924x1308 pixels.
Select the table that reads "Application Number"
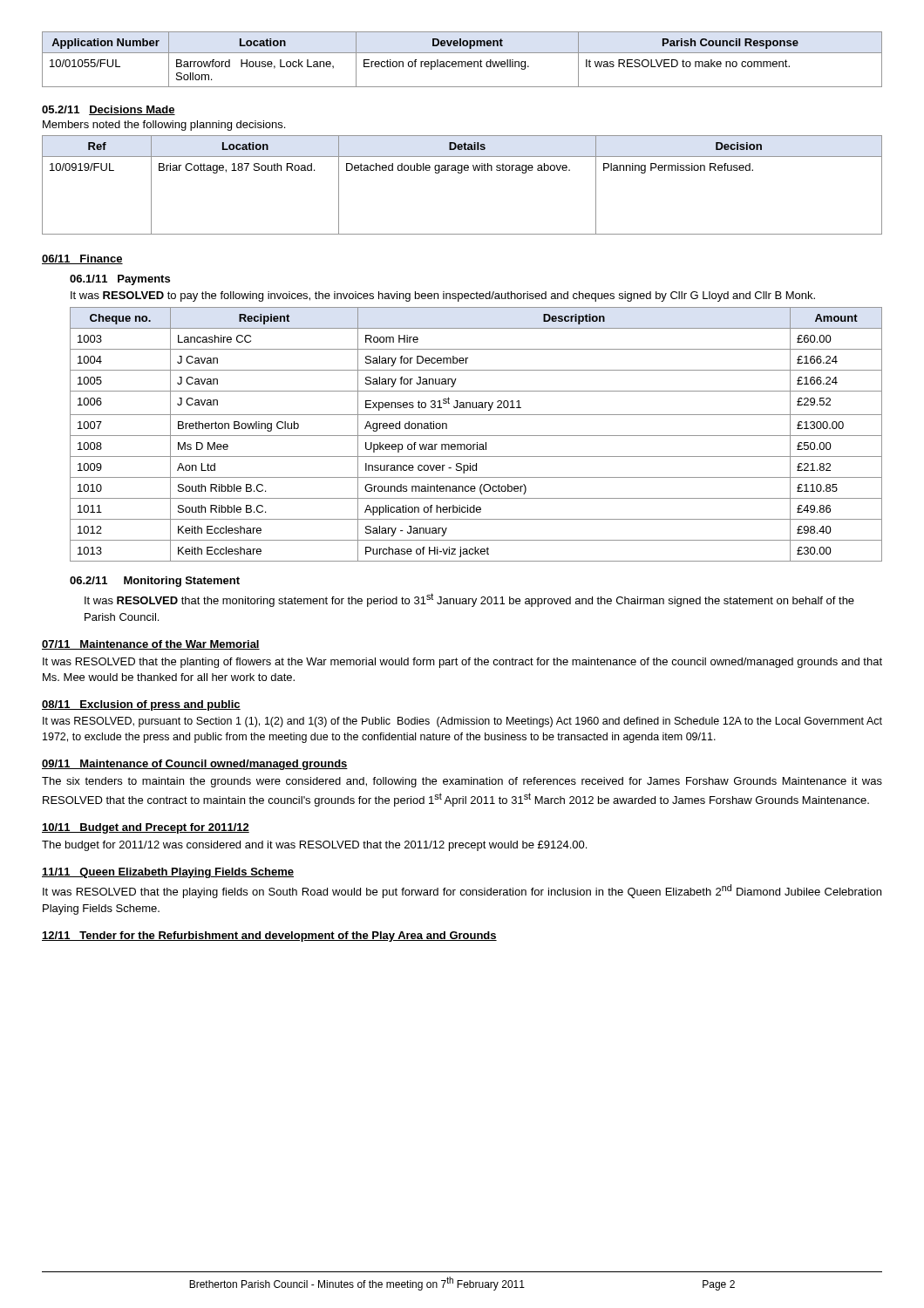462,59
